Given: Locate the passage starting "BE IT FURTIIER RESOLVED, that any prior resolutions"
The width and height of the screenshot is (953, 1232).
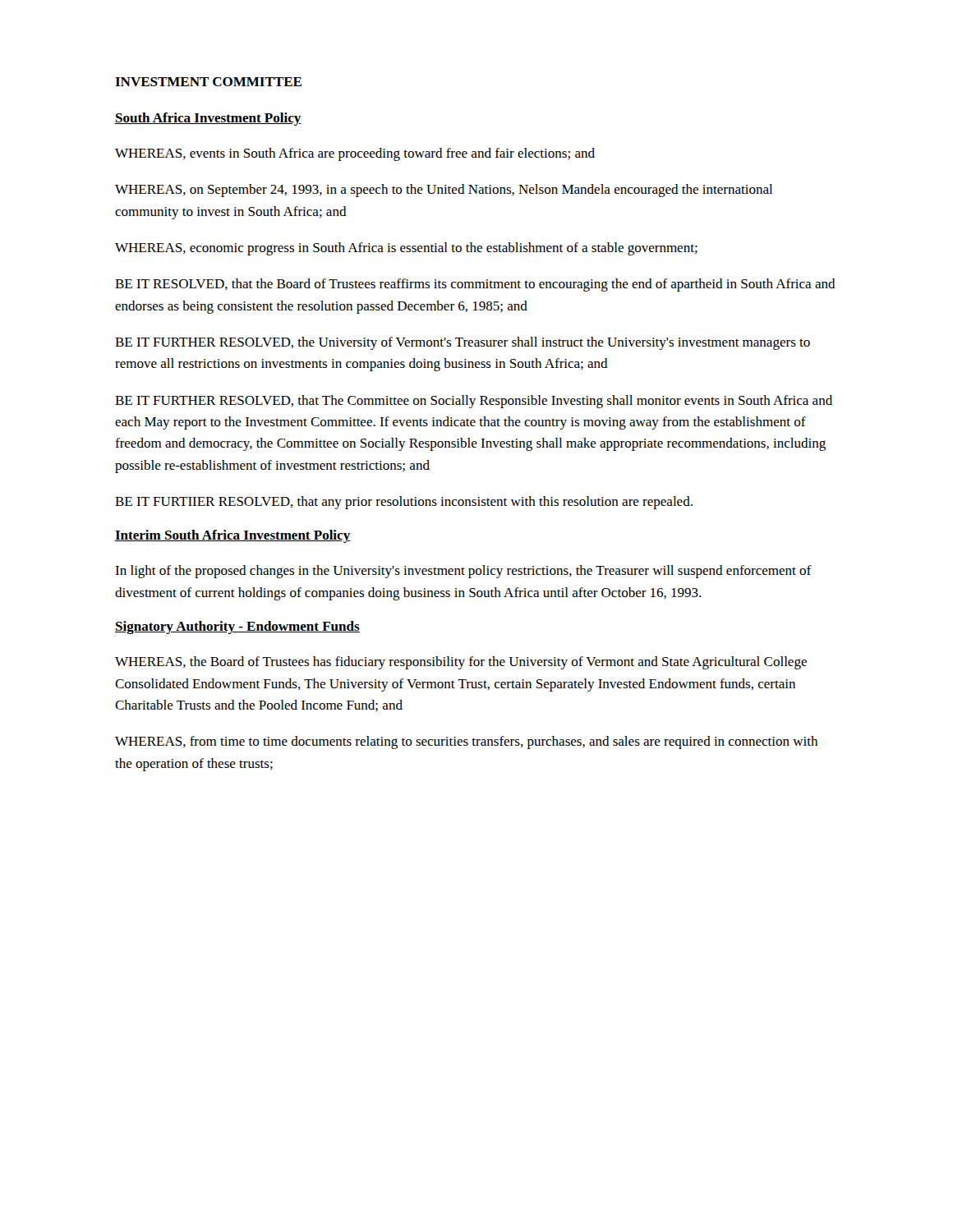Looking at the screenshot, I should click(x=404, y=502).
